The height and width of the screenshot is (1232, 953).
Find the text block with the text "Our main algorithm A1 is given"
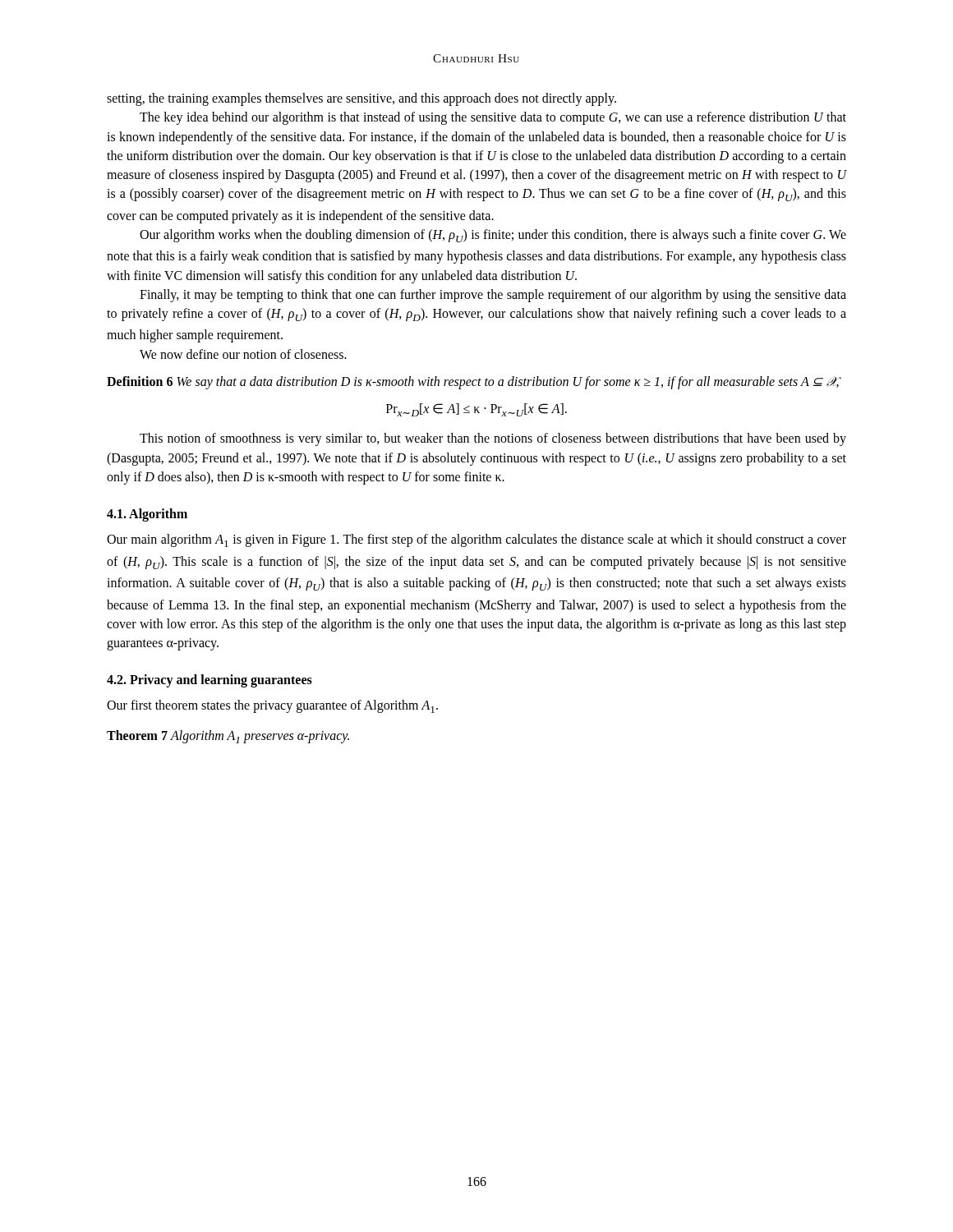(476, 591)
